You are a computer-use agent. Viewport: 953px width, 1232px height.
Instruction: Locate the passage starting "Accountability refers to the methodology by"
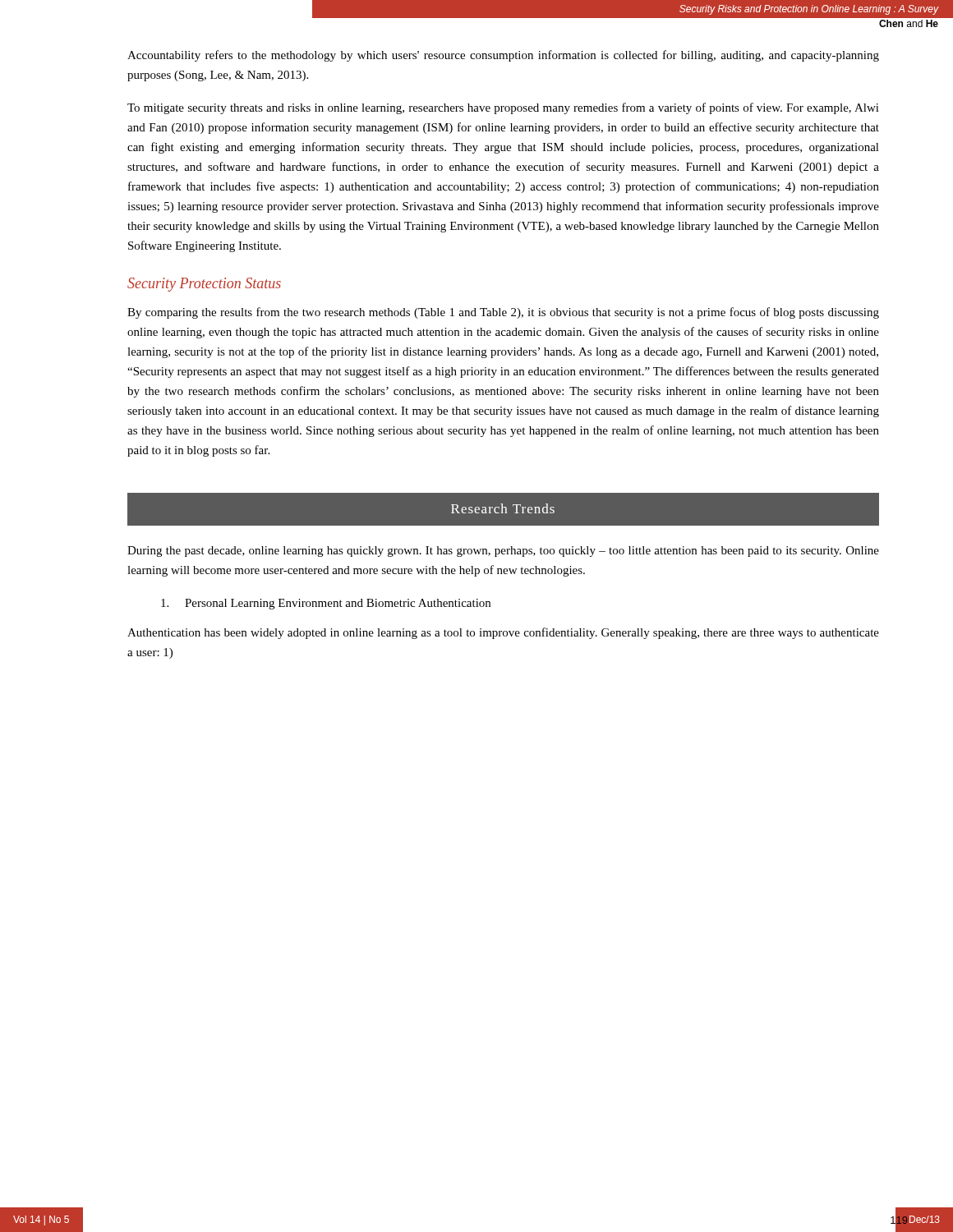[503, 65]
